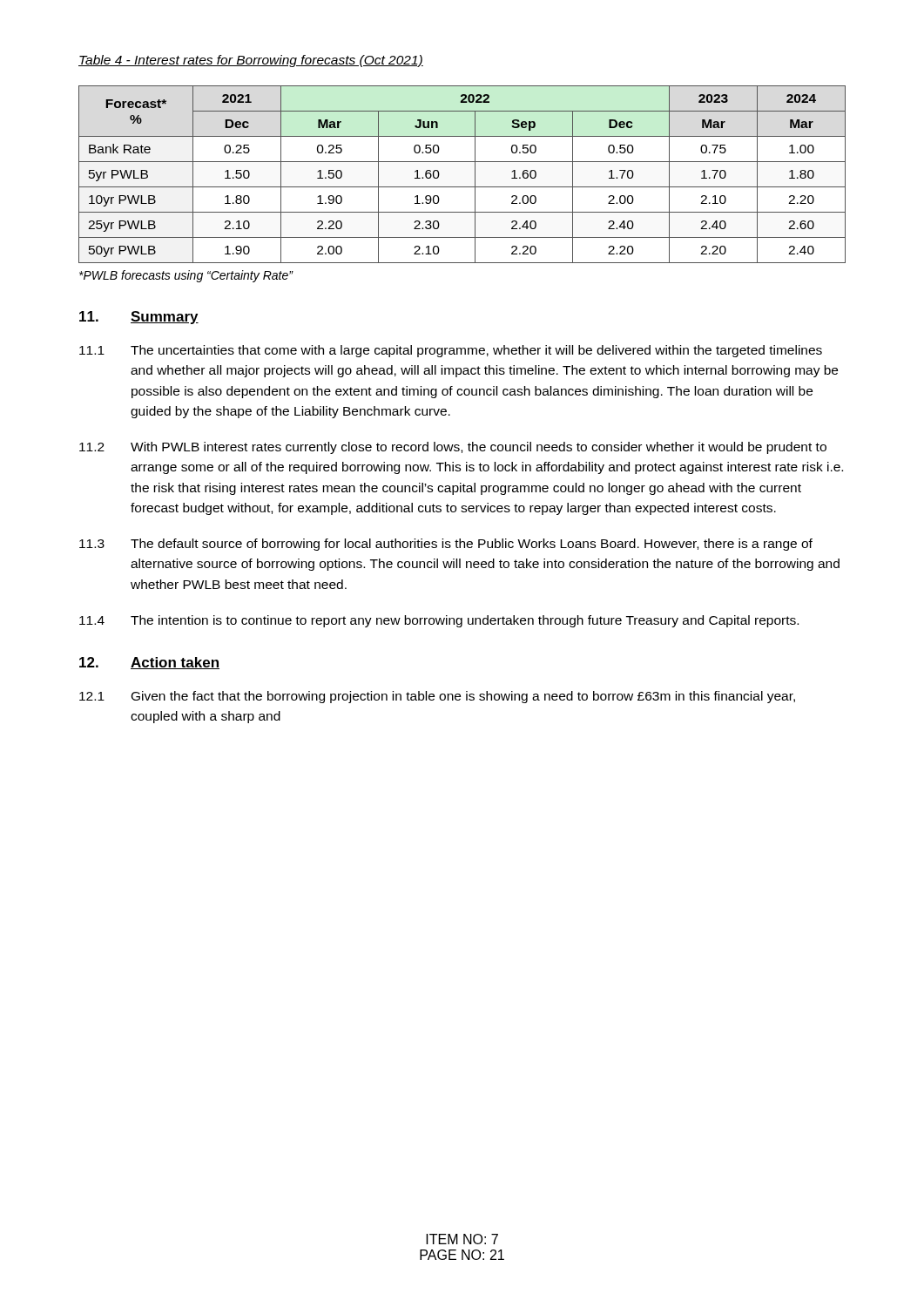Find the text starting "PWLB forecasts using"
Screen dimensions: 1307x924
(186, 276)
